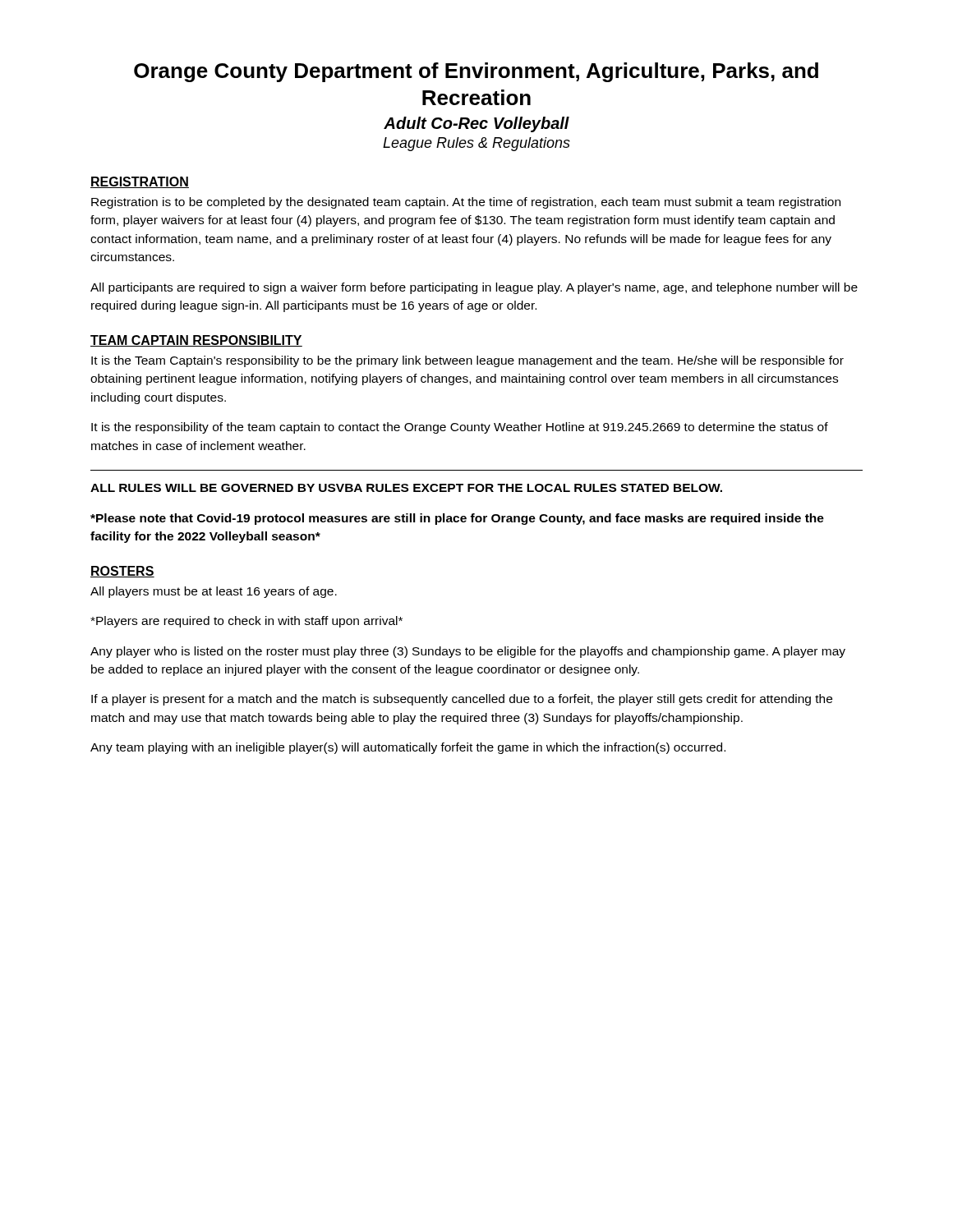Find the text block starting "All participants are required"
Viewport: 953px width, 1232px height.
[x=474, y=296]
